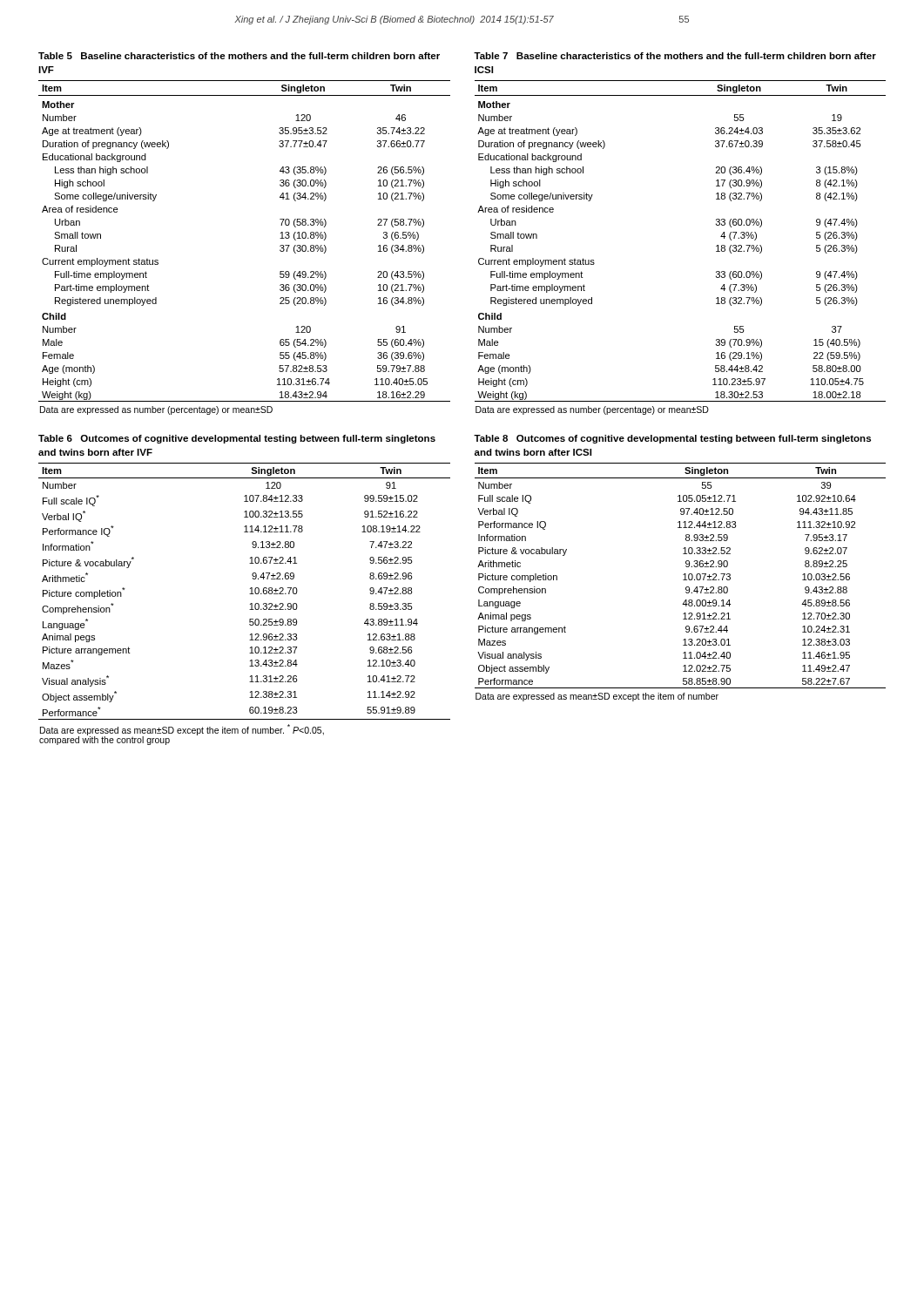Select the table that reads "5 (26.3%)"
The image size is (924, 1307).
point(680,248)
